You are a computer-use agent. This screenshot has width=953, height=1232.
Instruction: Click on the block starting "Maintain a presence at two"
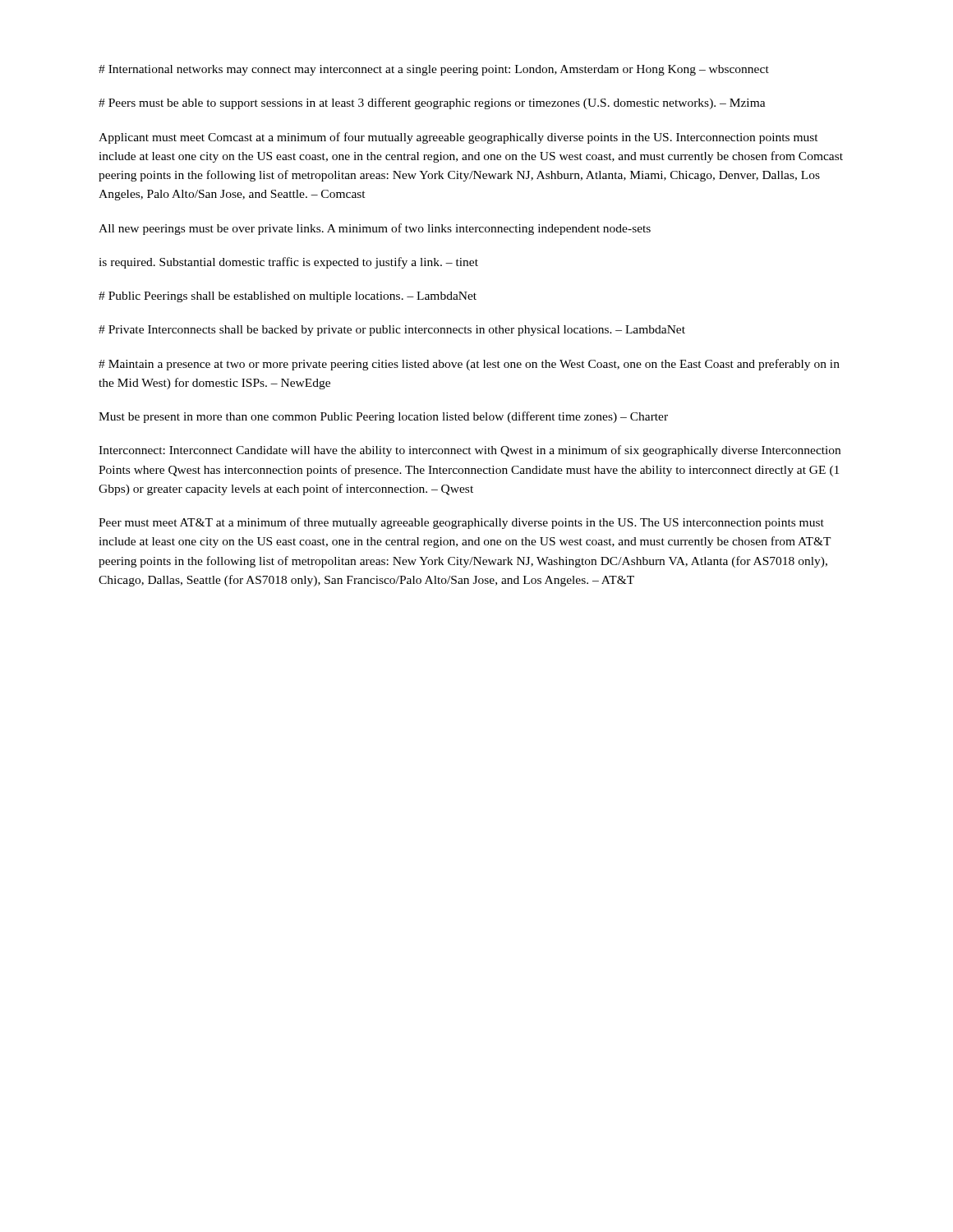[469, 373]
